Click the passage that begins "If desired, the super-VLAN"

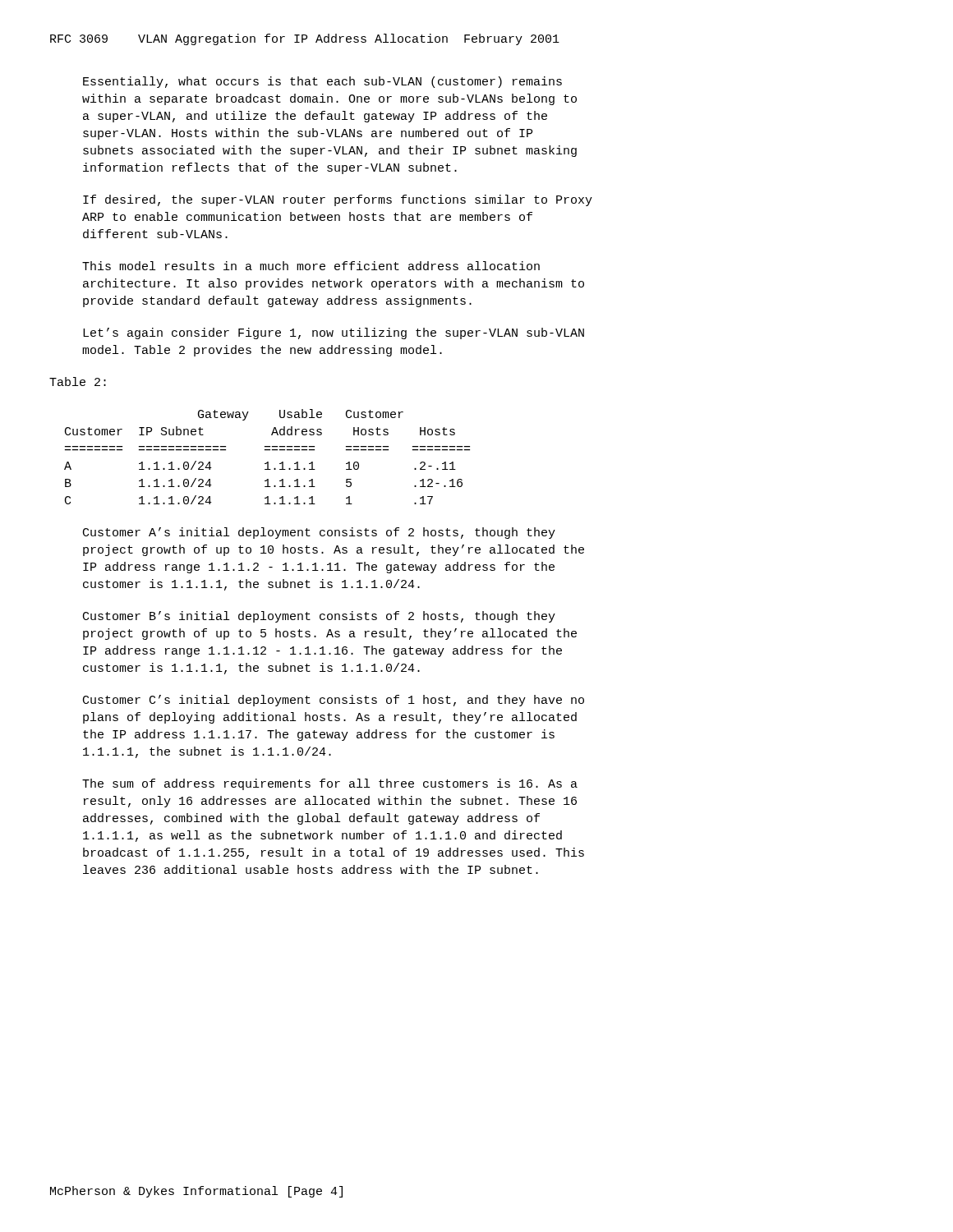point(337,218)
